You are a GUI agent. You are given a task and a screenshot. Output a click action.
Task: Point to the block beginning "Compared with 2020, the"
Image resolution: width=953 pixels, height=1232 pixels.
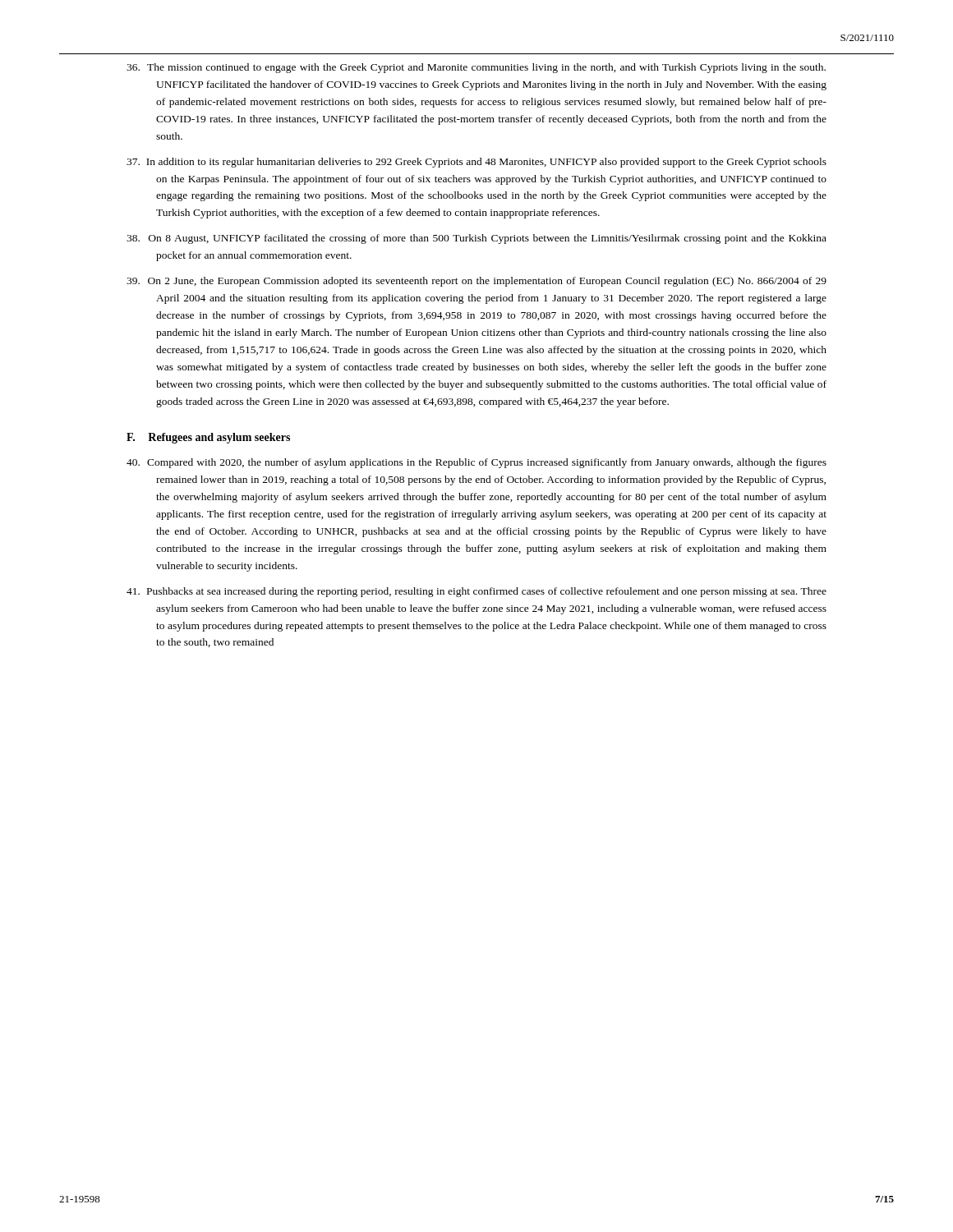point(476,514)
